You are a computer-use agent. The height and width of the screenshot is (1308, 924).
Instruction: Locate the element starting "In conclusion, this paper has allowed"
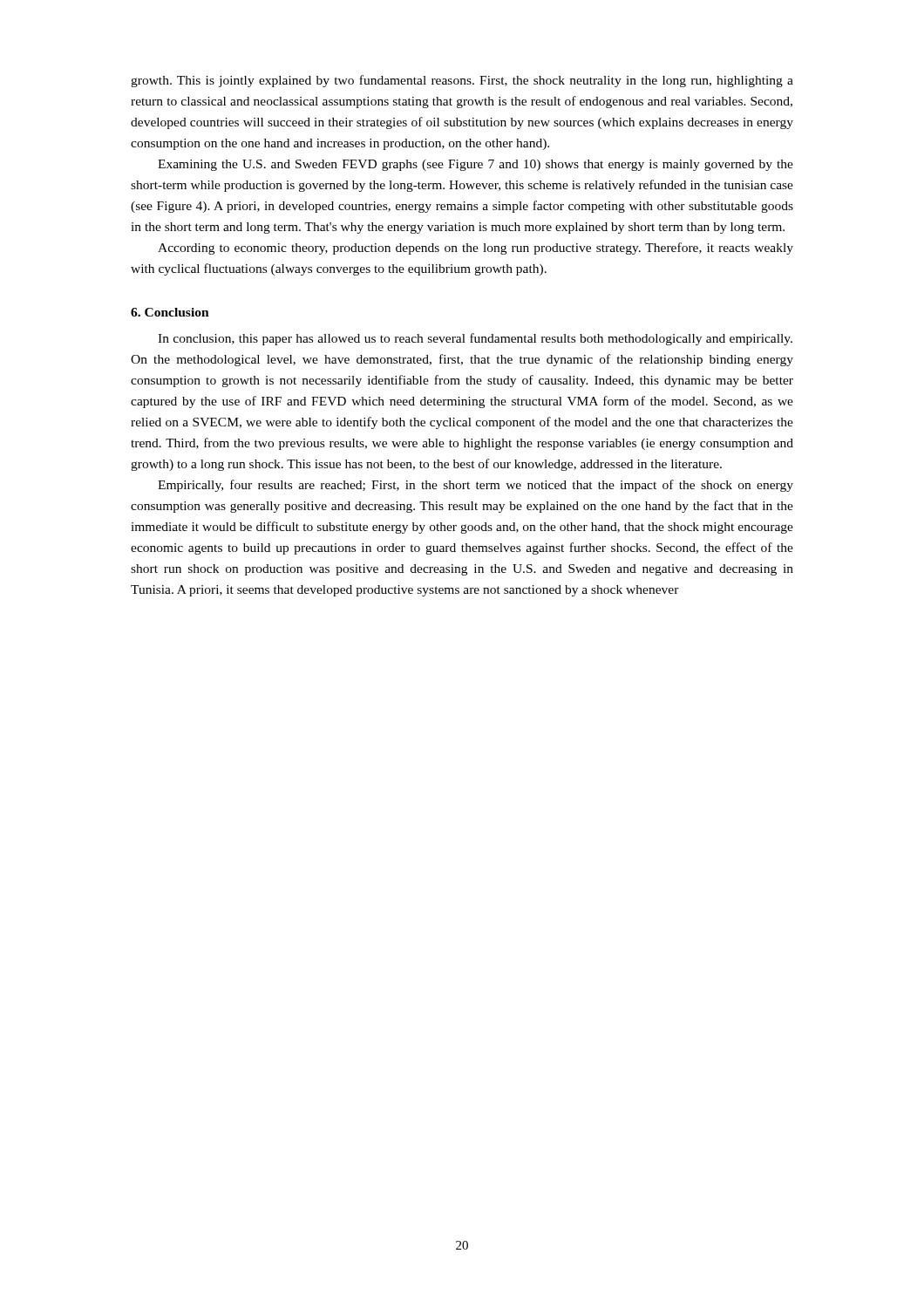point(462,401)
